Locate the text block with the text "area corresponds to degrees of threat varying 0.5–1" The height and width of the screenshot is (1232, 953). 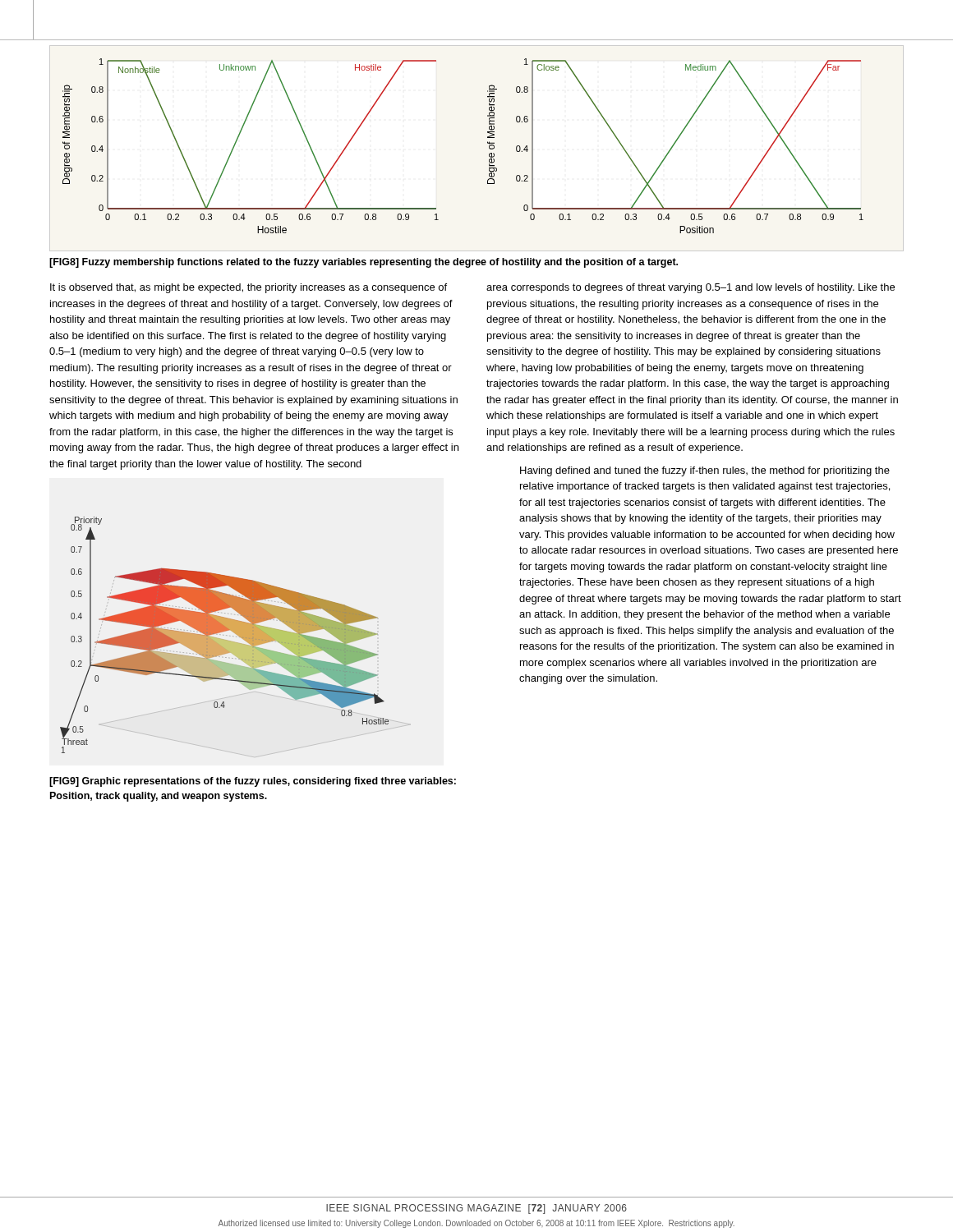(695, 483)
